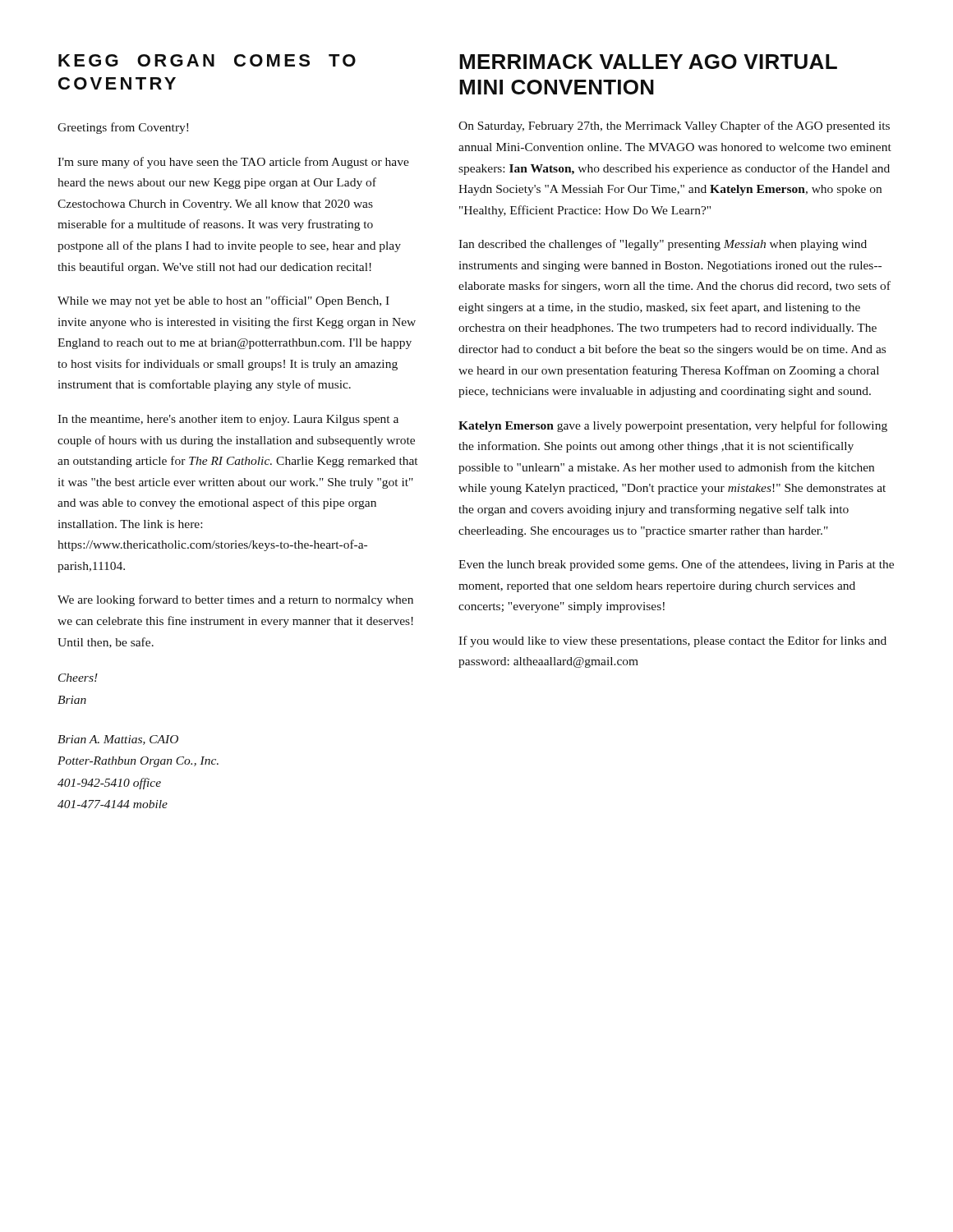The height and width of the screenshot is (1232, 953).
Task: Find the text block that reads "While we may not yet be able to"
Action: click(237, 342)
